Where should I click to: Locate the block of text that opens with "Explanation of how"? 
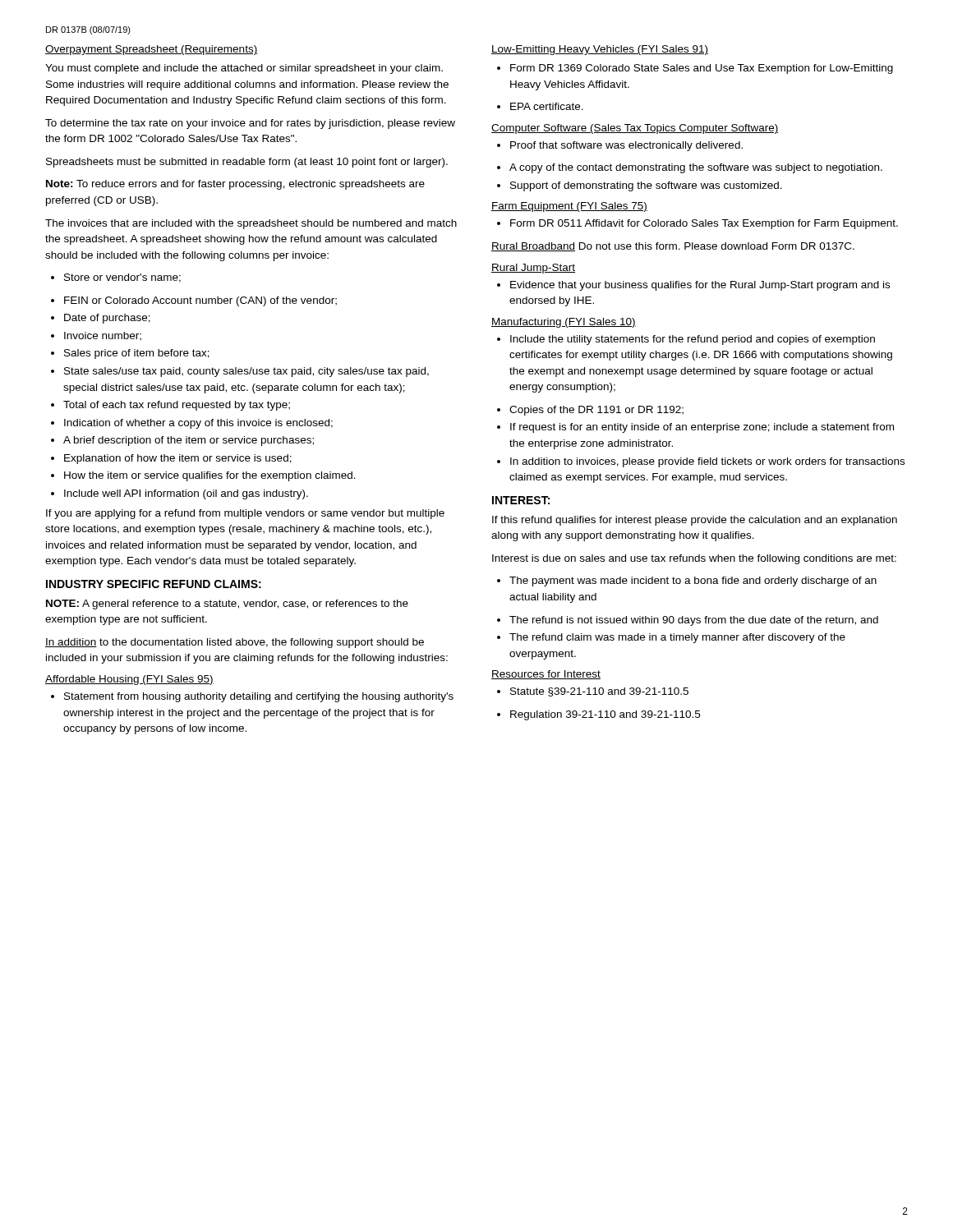(x=253, y=458)
